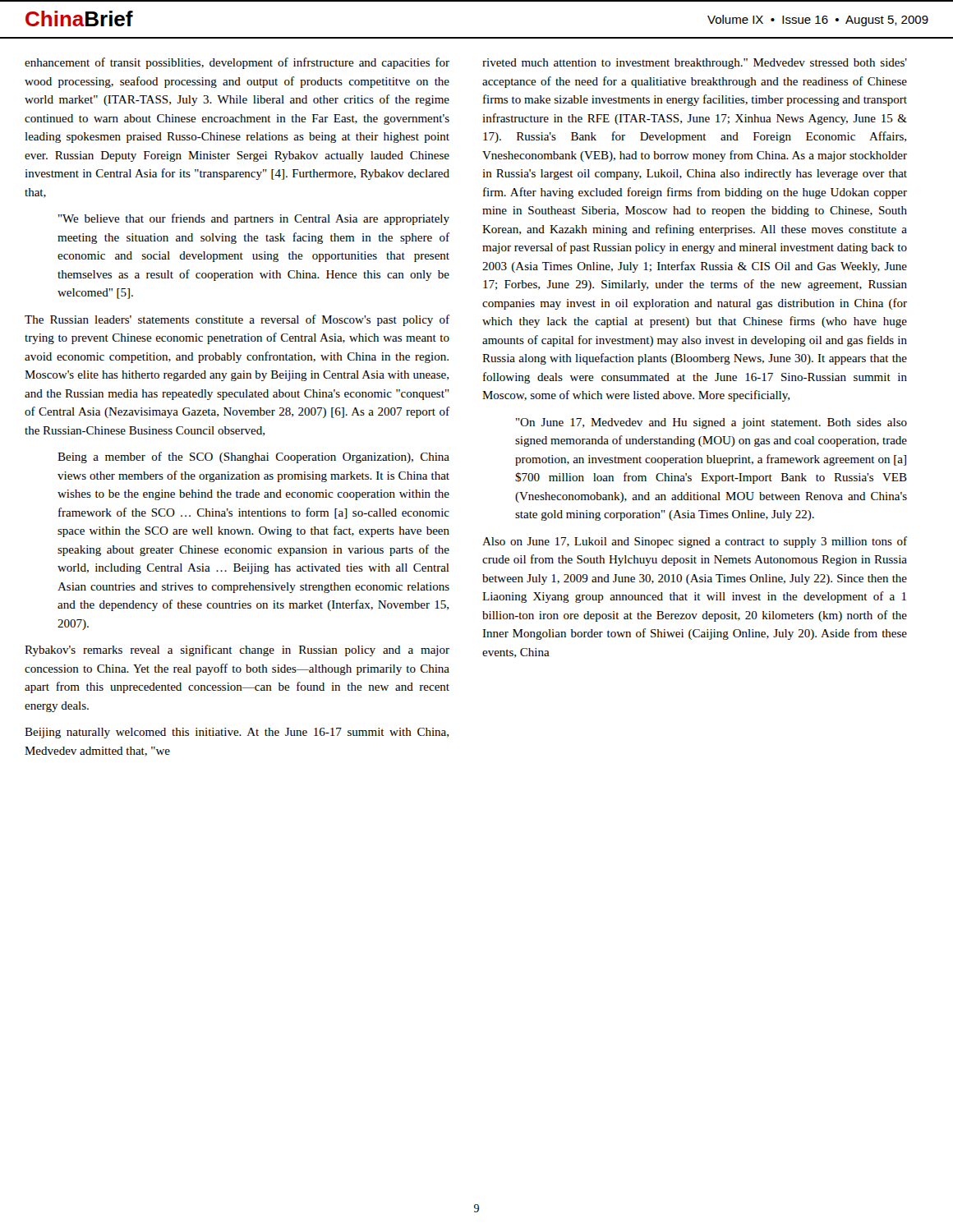Click on the text block that reads "The Russian leaders' statements constitute a reversal"
This screenshot has height=1232, width=953.
(x=237, y=375)
